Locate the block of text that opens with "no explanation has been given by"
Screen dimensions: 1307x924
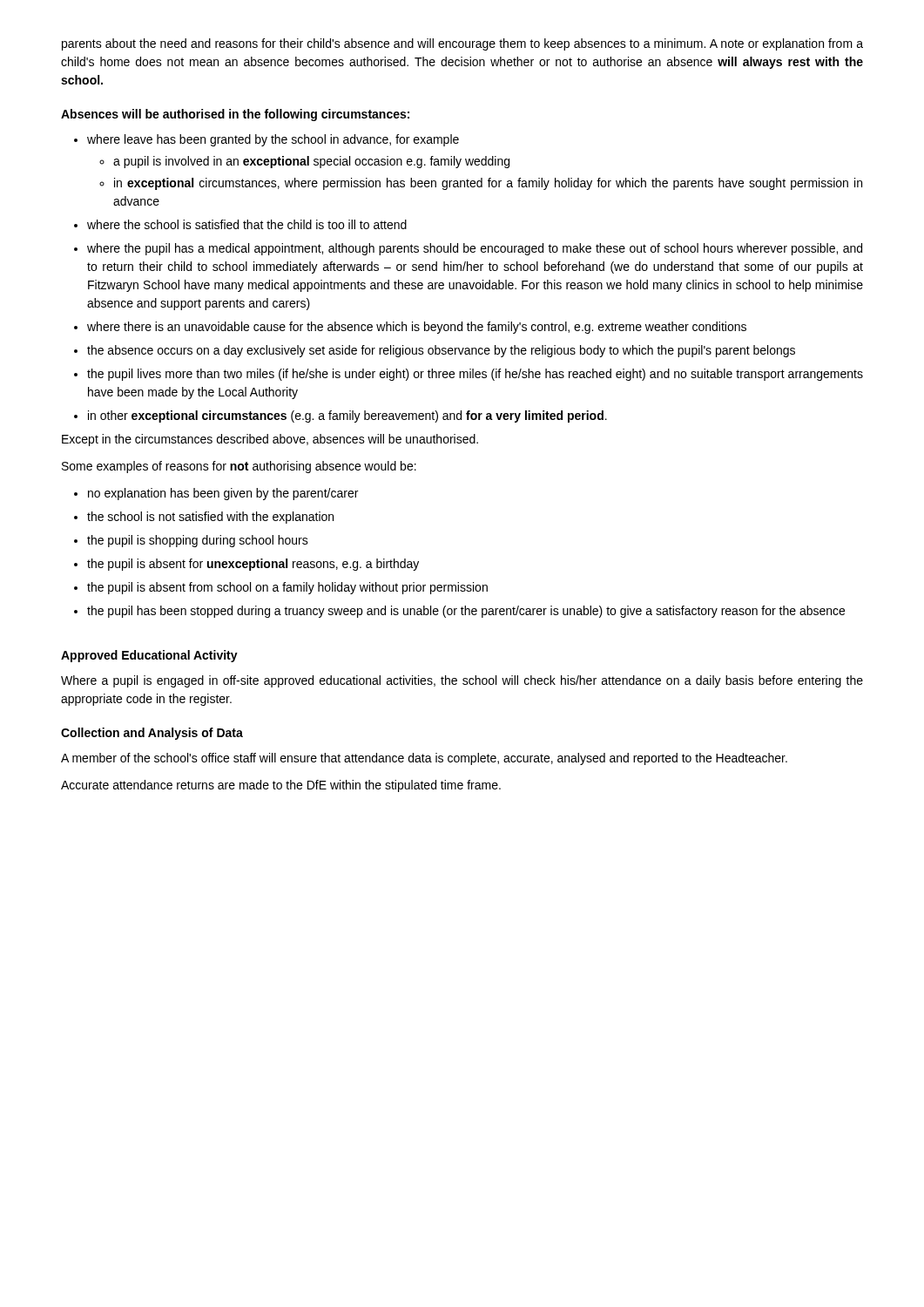click(223, 493)
